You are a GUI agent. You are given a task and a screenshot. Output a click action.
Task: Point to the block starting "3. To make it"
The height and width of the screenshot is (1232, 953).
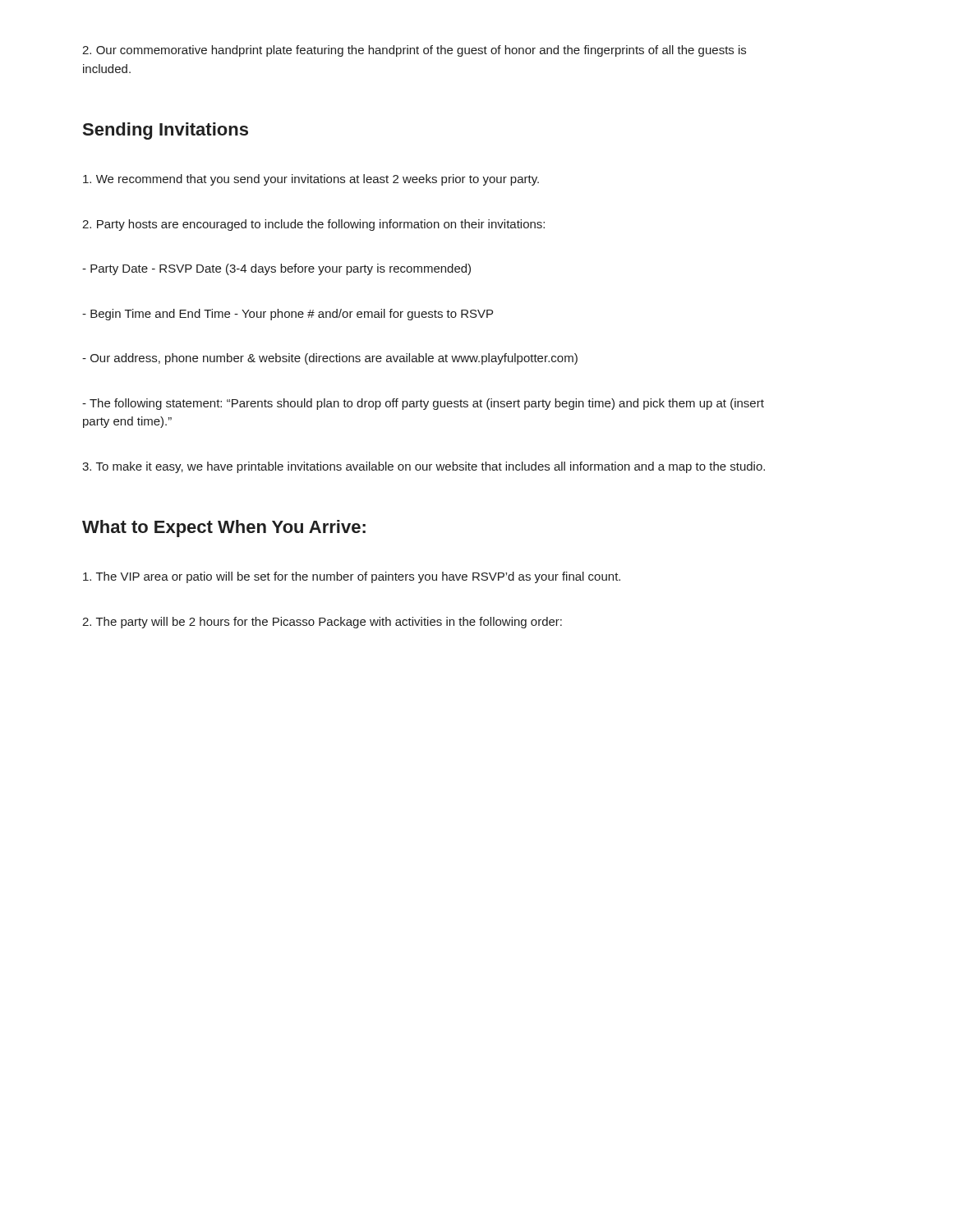tap(424, 466)
